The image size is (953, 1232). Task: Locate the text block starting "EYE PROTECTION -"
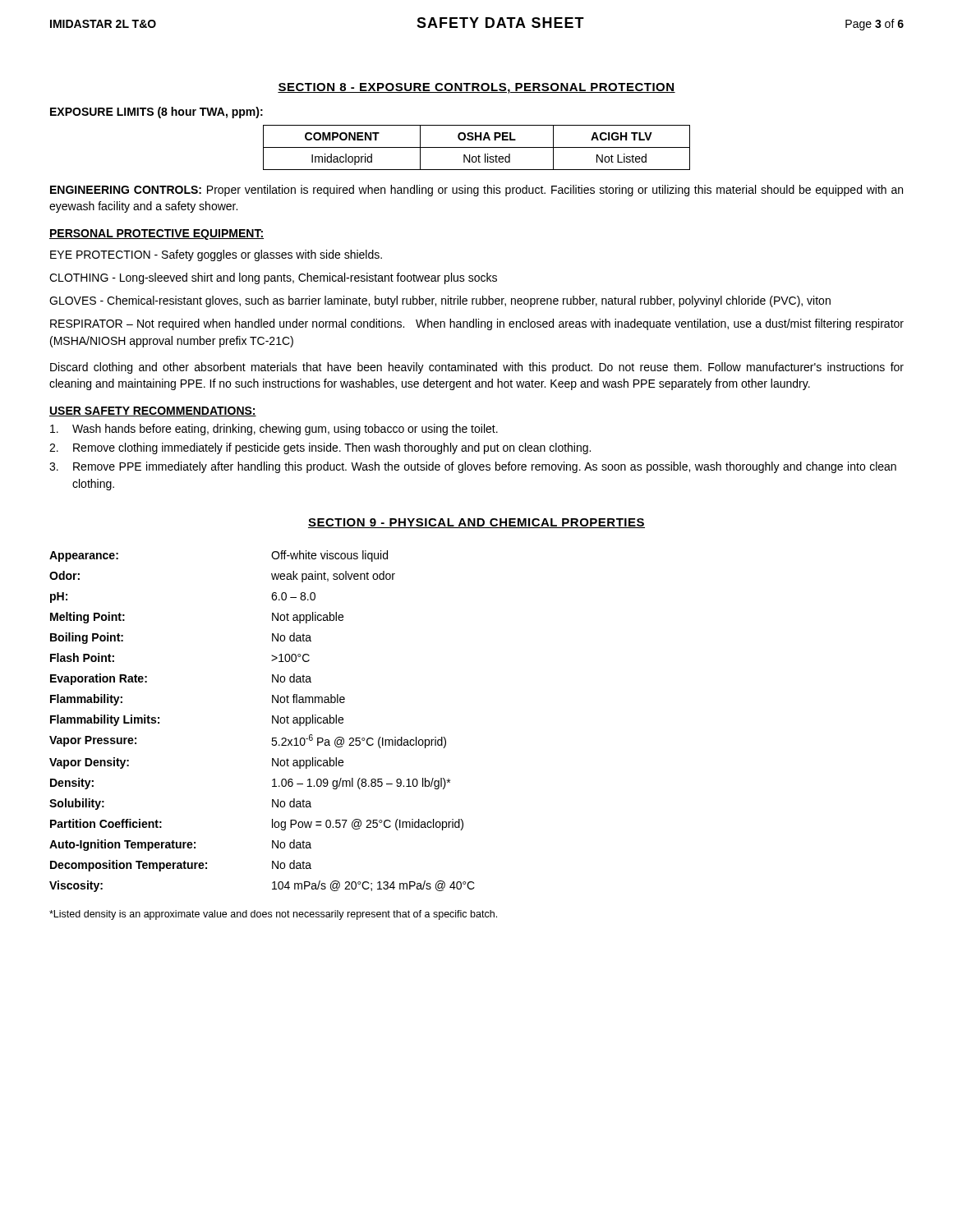click(216, 254)
